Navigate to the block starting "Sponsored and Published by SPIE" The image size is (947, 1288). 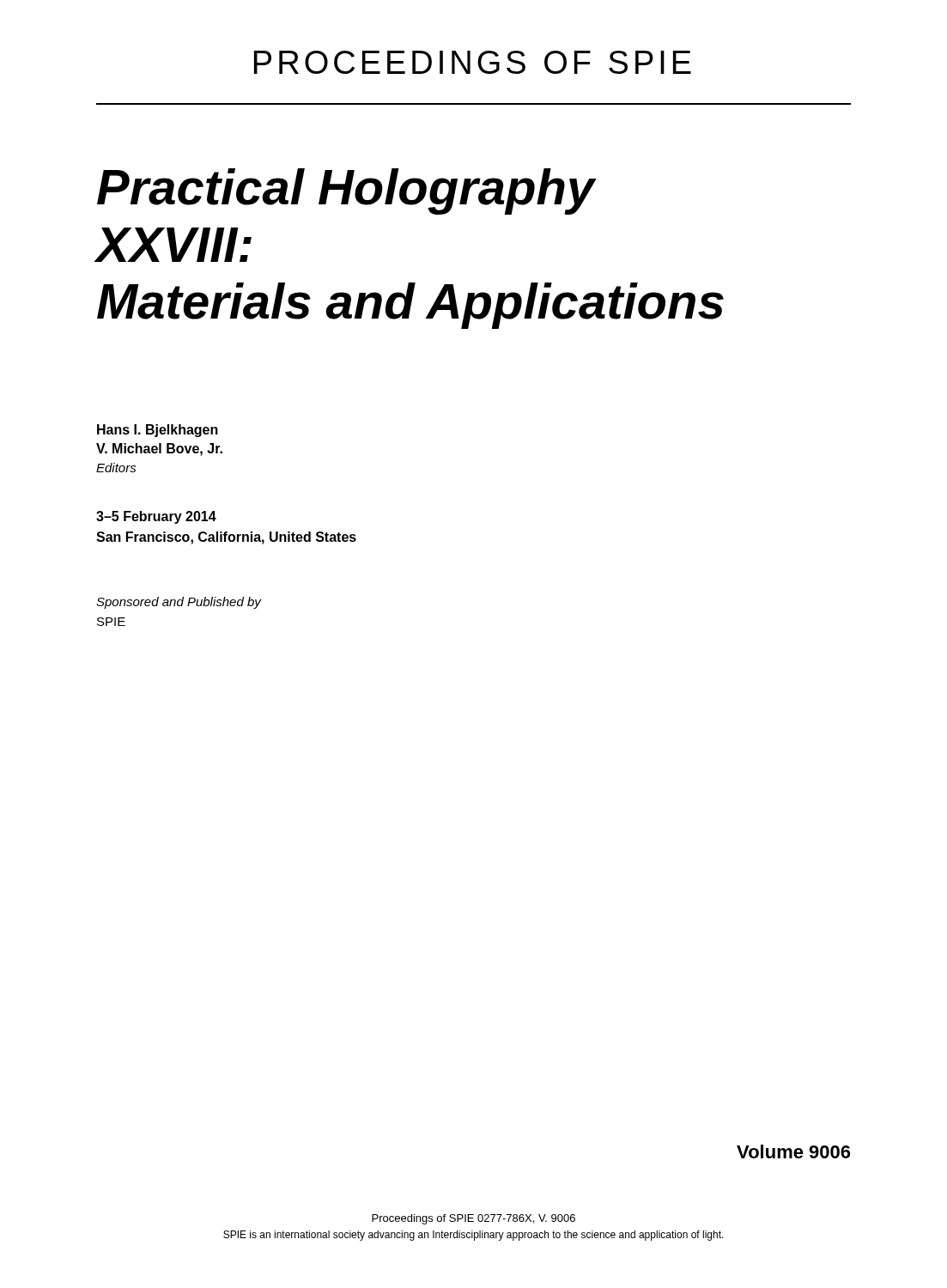(x=178, y=612)
